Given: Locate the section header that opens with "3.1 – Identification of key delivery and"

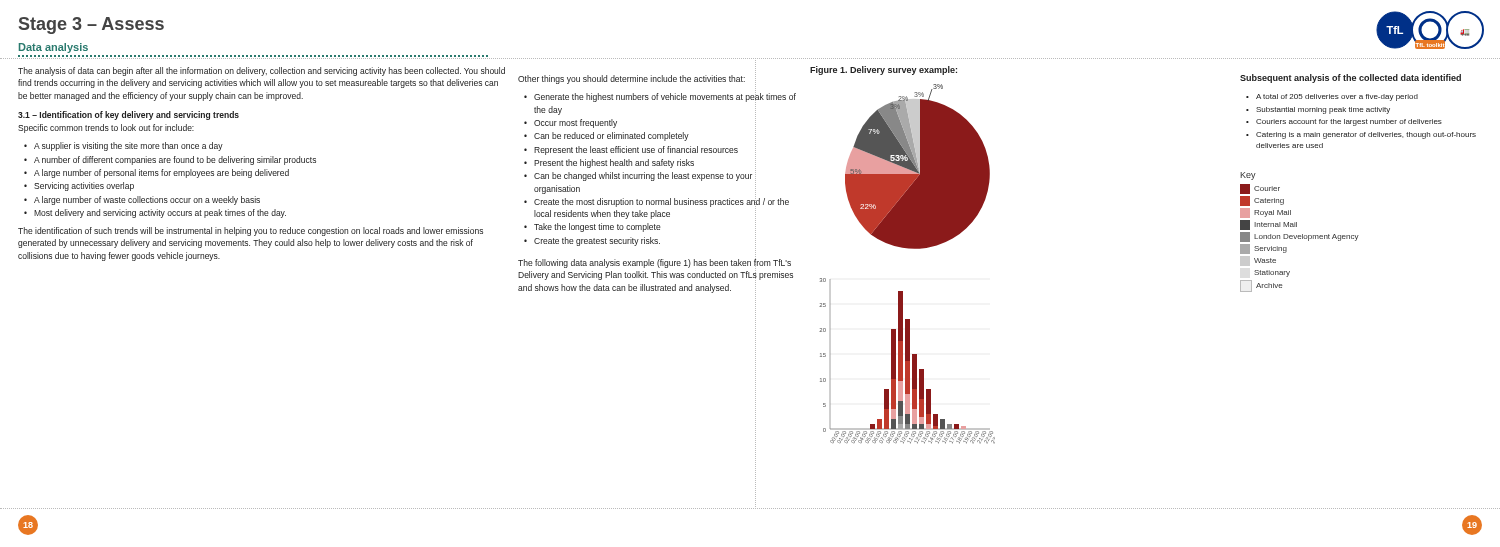Looking at the screenshot, I should [x=129, y=115].
